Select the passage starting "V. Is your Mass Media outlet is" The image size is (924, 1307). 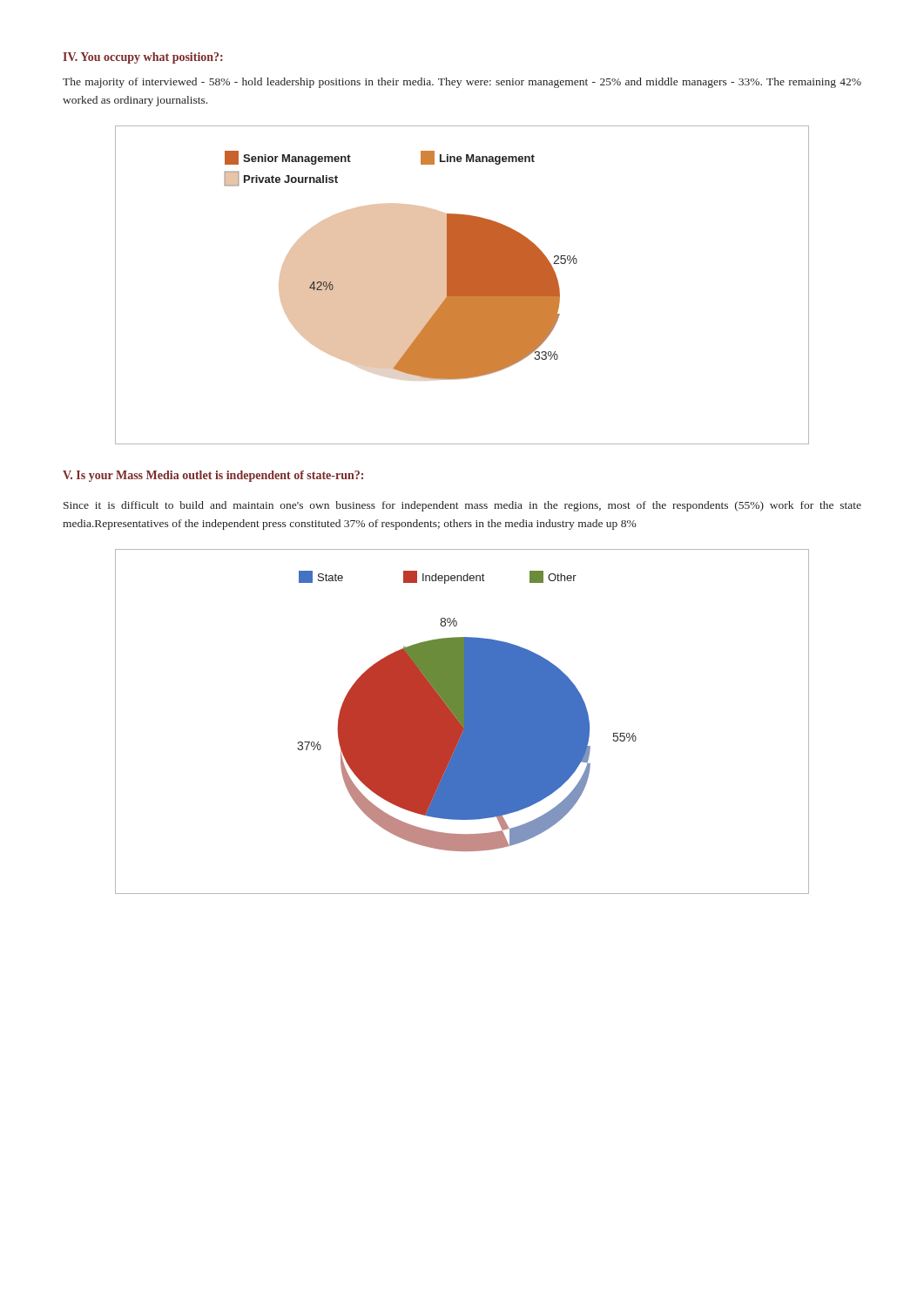click(214, 475)
